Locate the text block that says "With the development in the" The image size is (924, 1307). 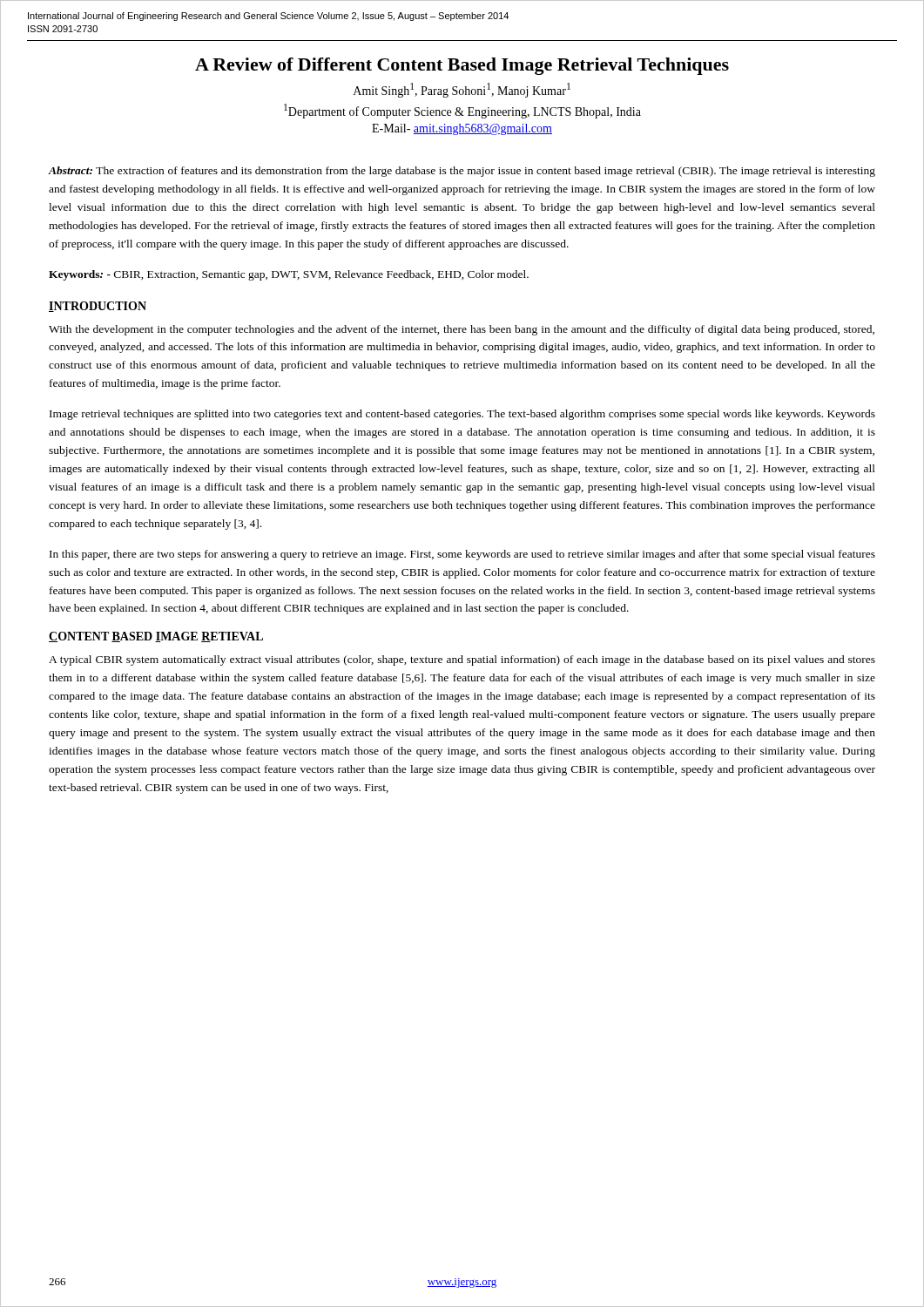pos(462,356)
